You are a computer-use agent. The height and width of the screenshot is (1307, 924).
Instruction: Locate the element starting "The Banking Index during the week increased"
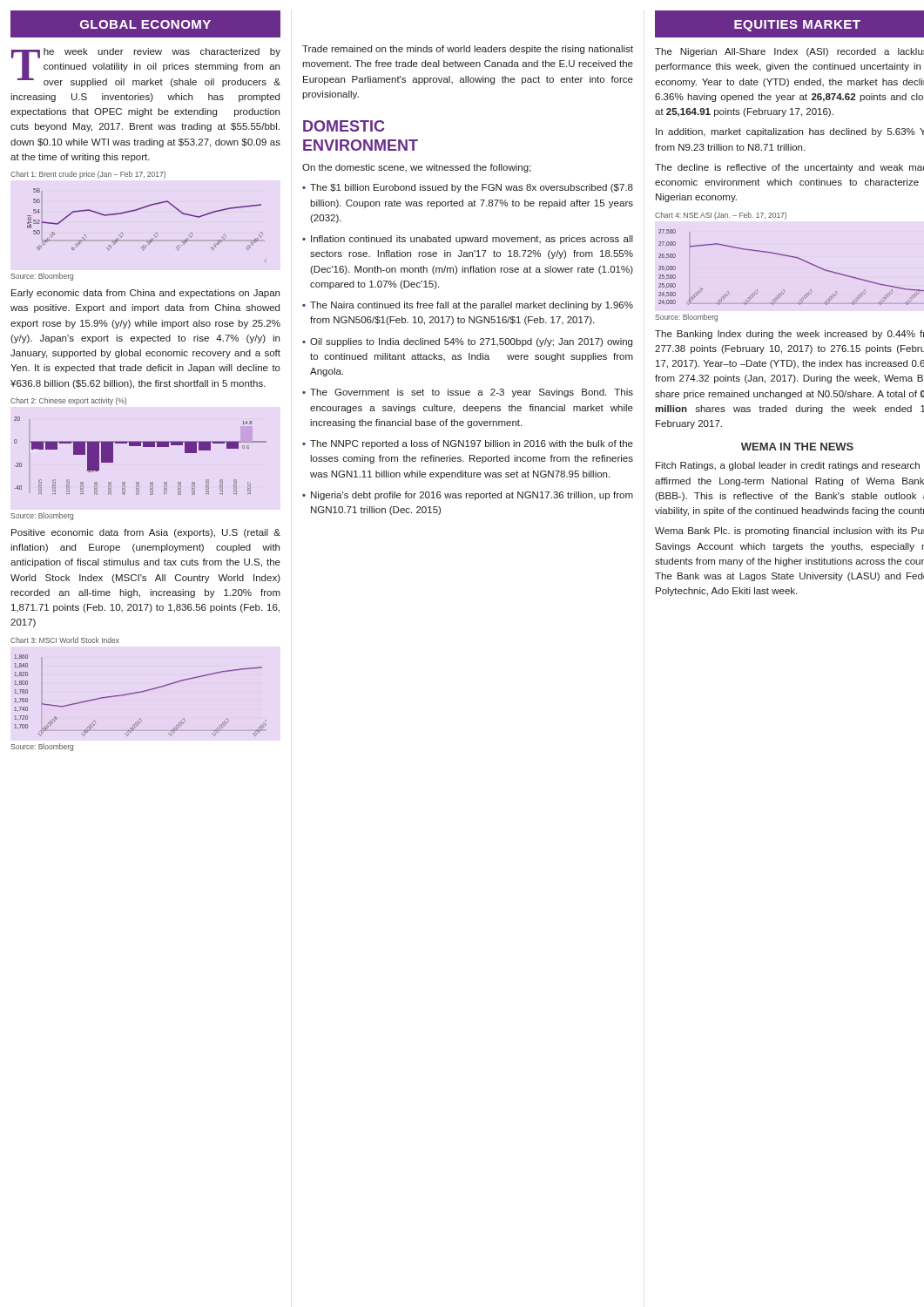pos(789,378)
